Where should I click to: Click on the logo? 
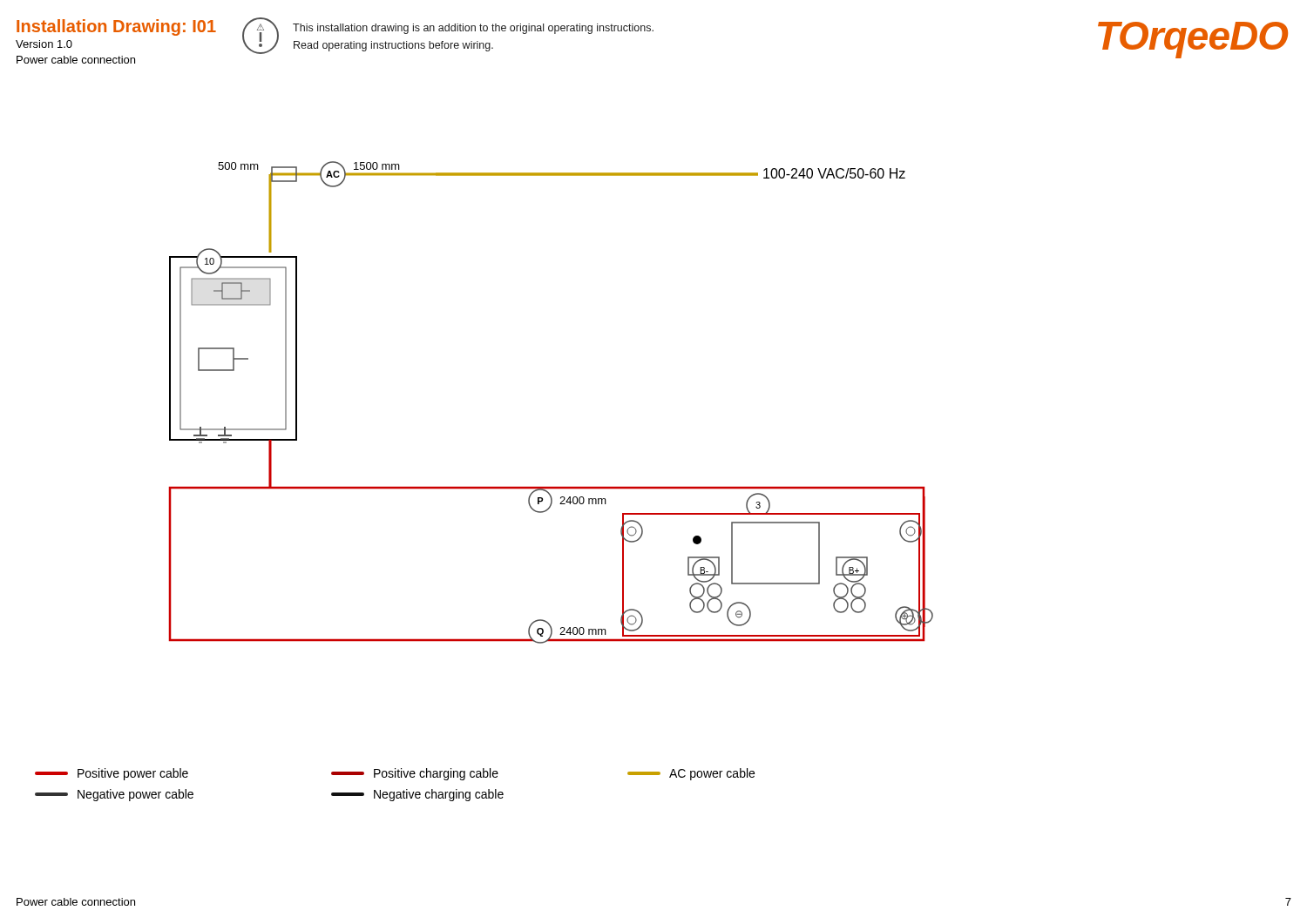coord(1191,36)
